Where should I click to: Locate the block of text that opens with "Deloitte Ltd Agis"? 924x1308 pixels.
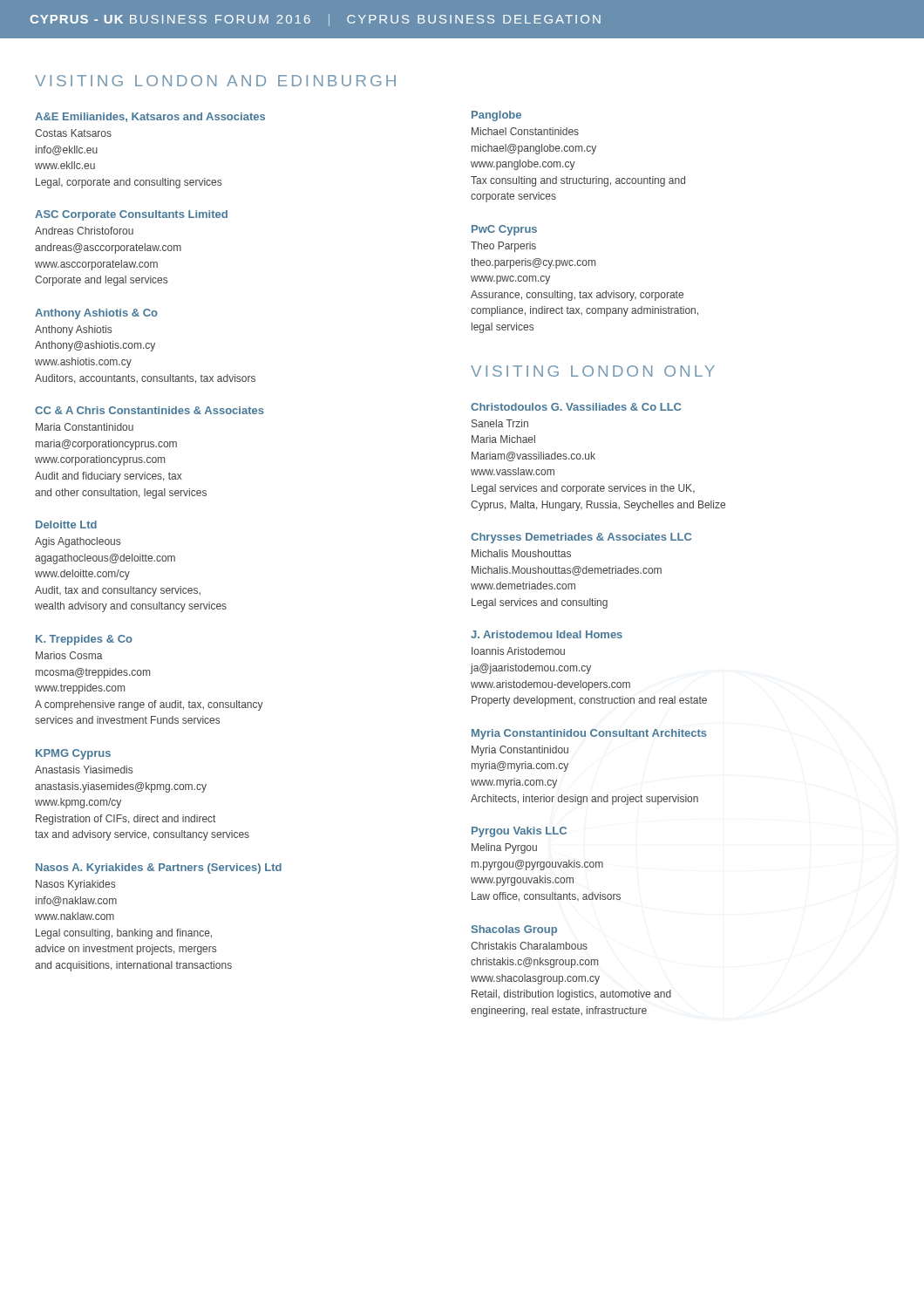point(66,525)
